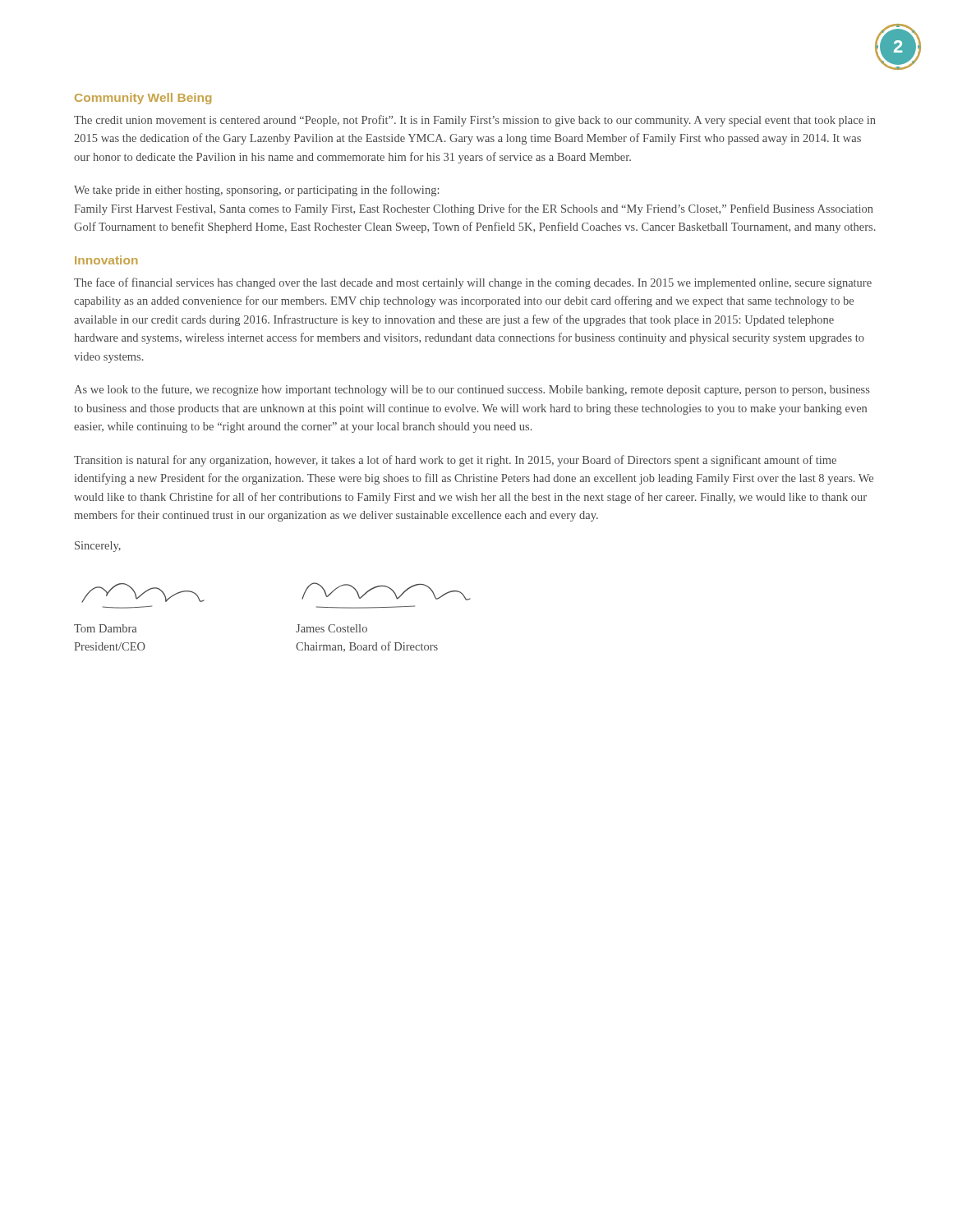Point to the region starting "The credit union movement is centered around “People,"
953x1232 pixels.
475,138
